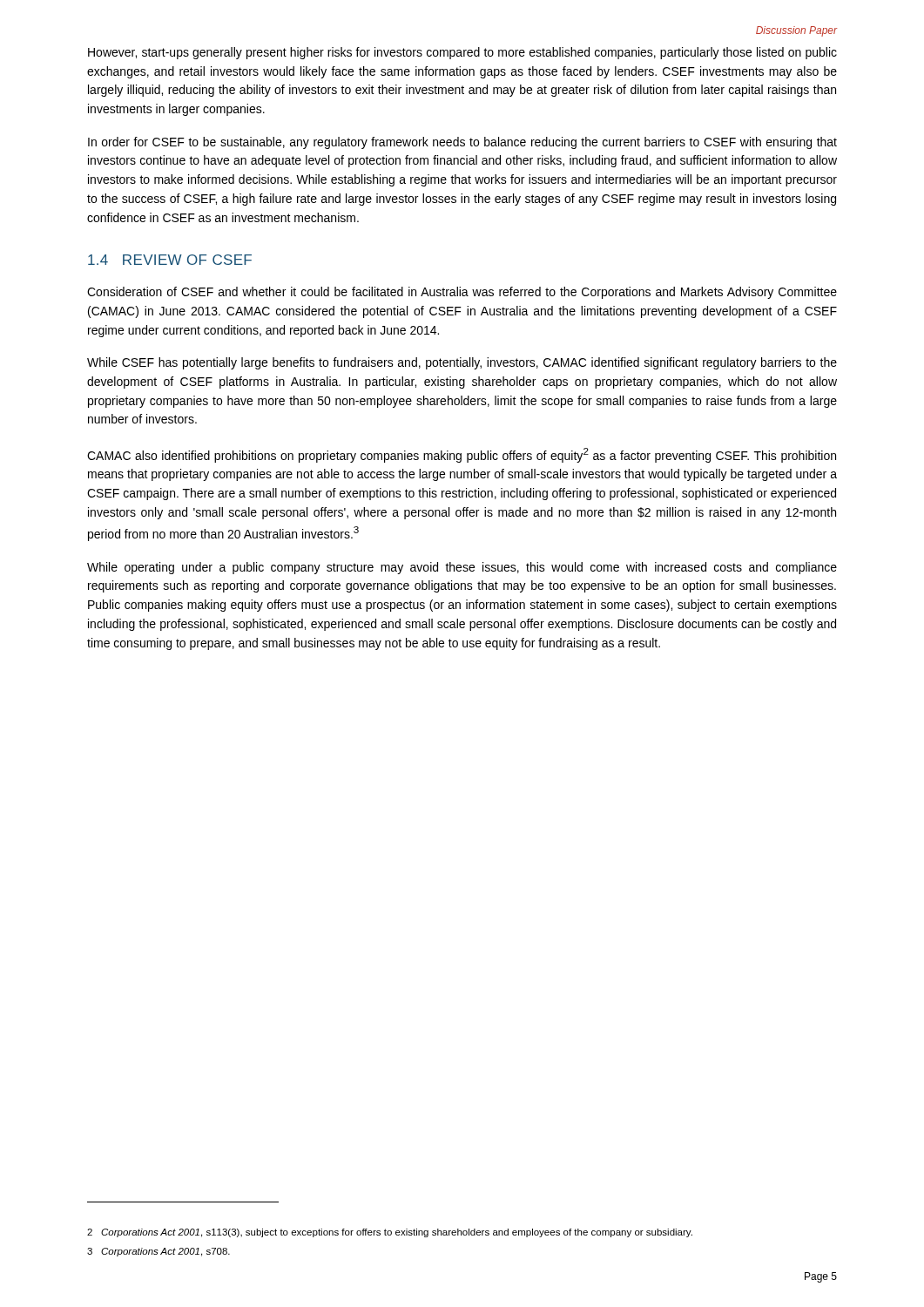
Task: Locate the block starting "However, start-ups generally present higher"
Action: 462,81
